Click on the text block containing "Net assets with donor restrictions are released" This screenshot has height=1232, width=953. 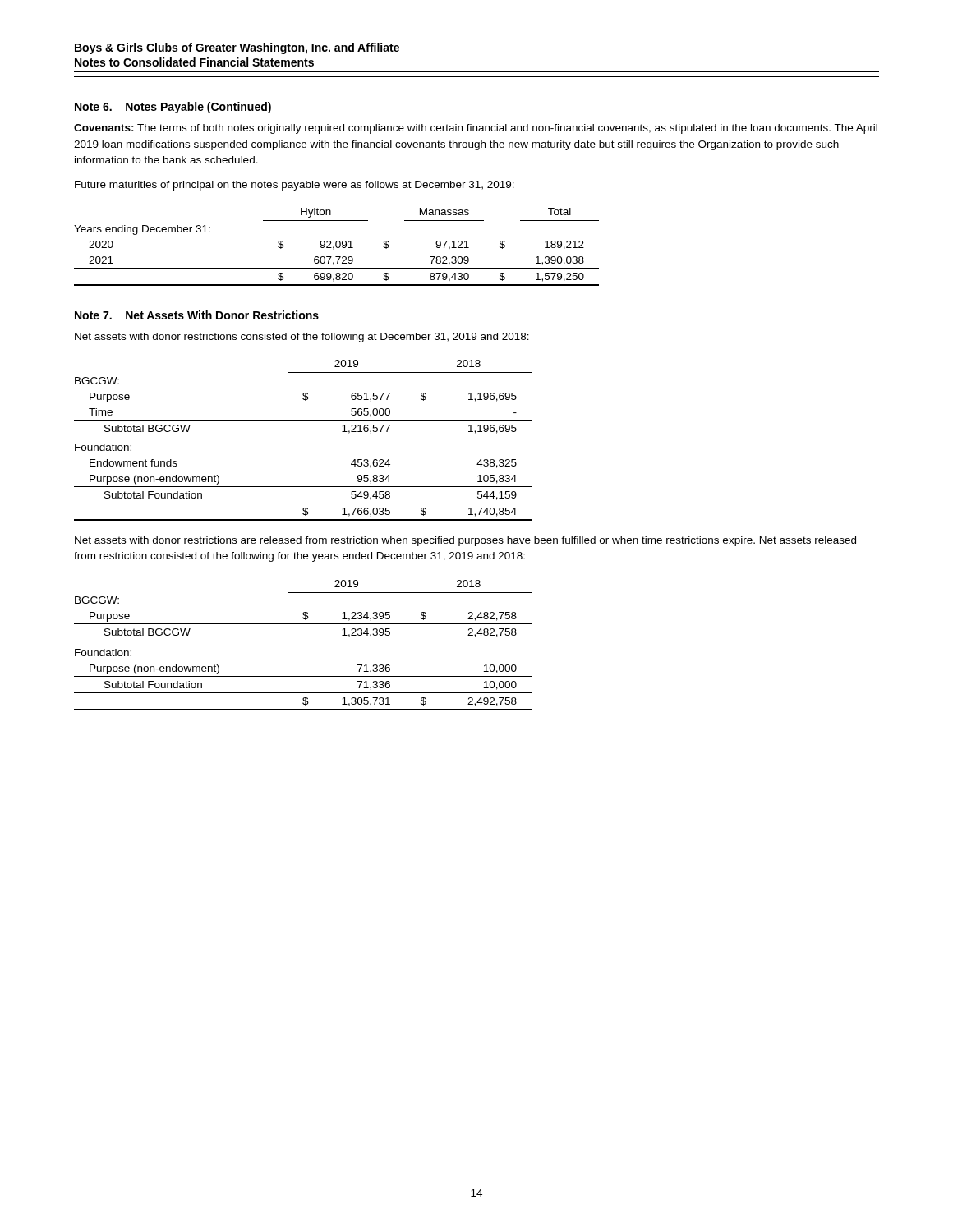click(465, 548)
